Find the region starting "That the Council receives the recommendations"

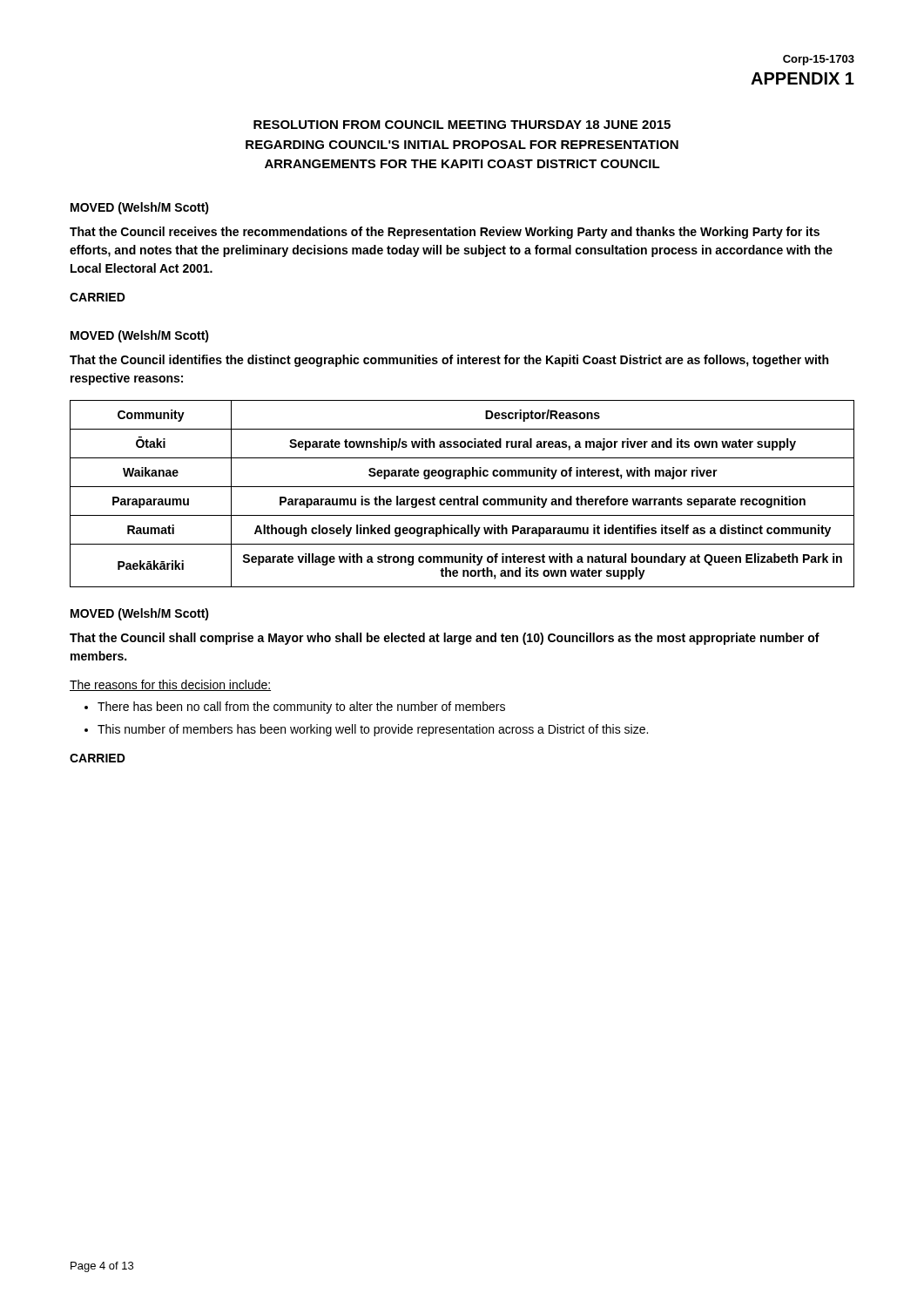[x=451, y=250]
